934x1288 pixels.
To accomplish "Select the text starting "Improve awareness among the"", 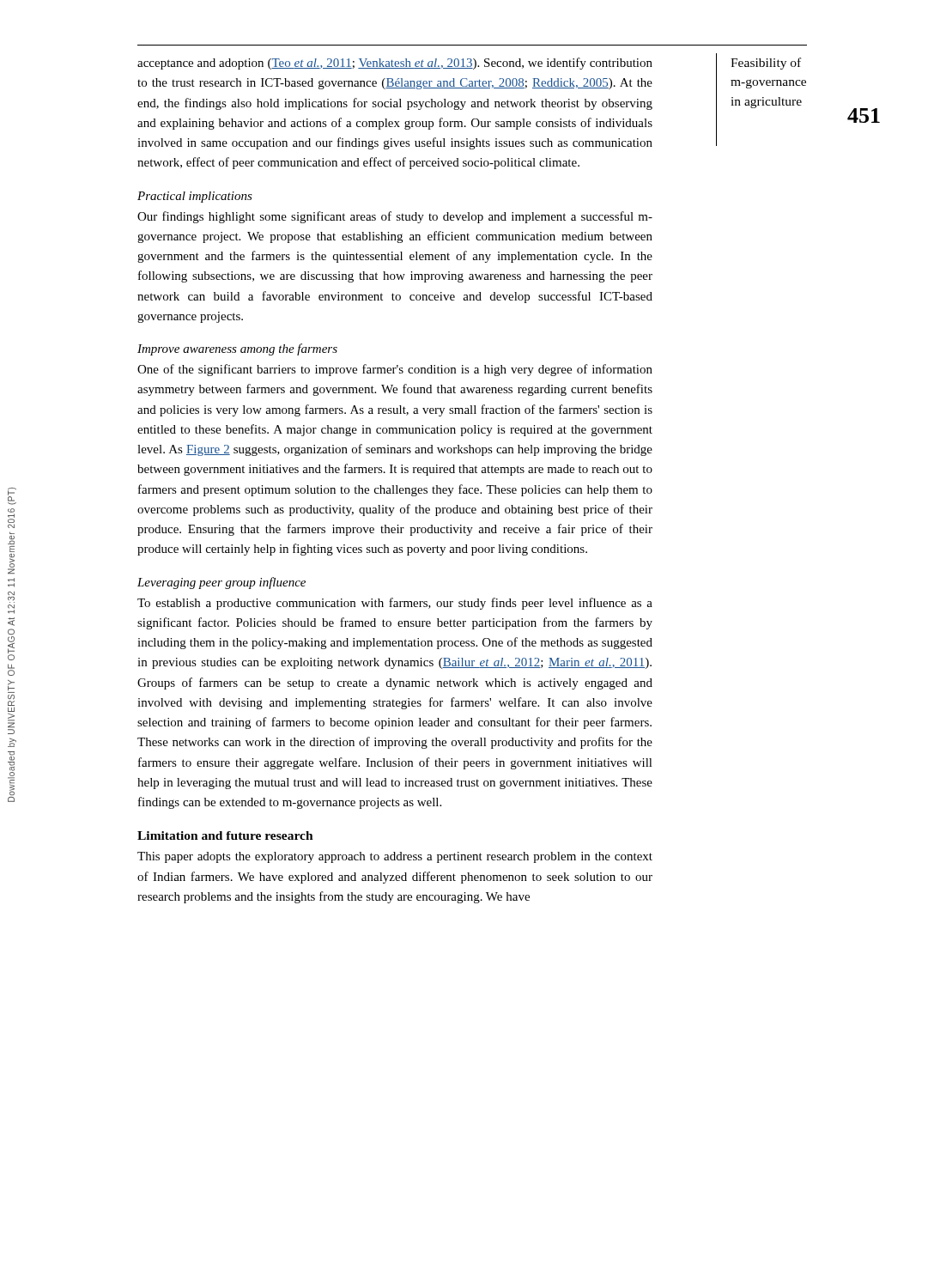I will coord(237,349).
